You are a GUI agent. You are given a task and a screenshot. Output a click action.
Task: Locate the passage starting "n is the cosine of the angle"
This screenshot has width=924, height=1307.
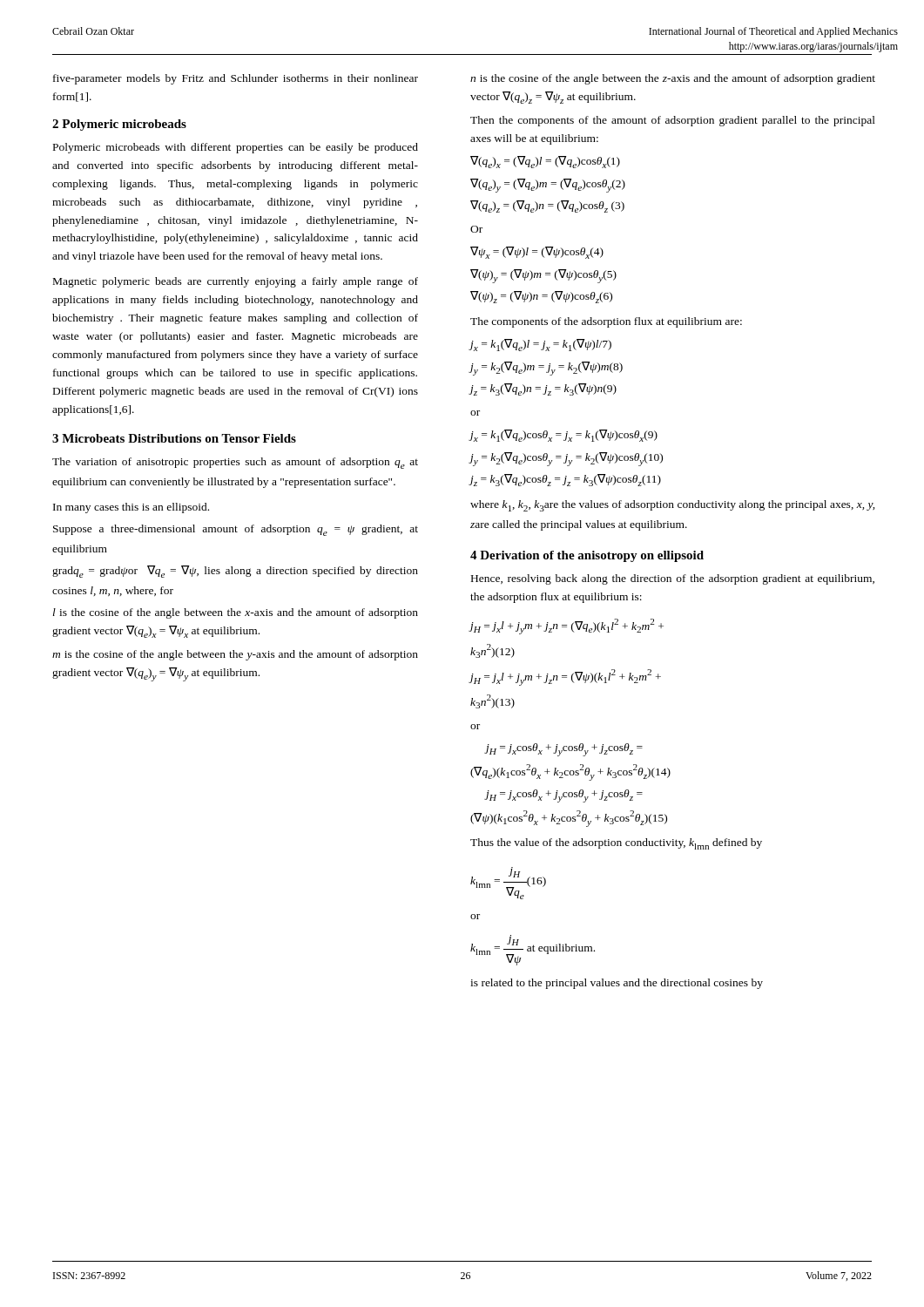673,88
